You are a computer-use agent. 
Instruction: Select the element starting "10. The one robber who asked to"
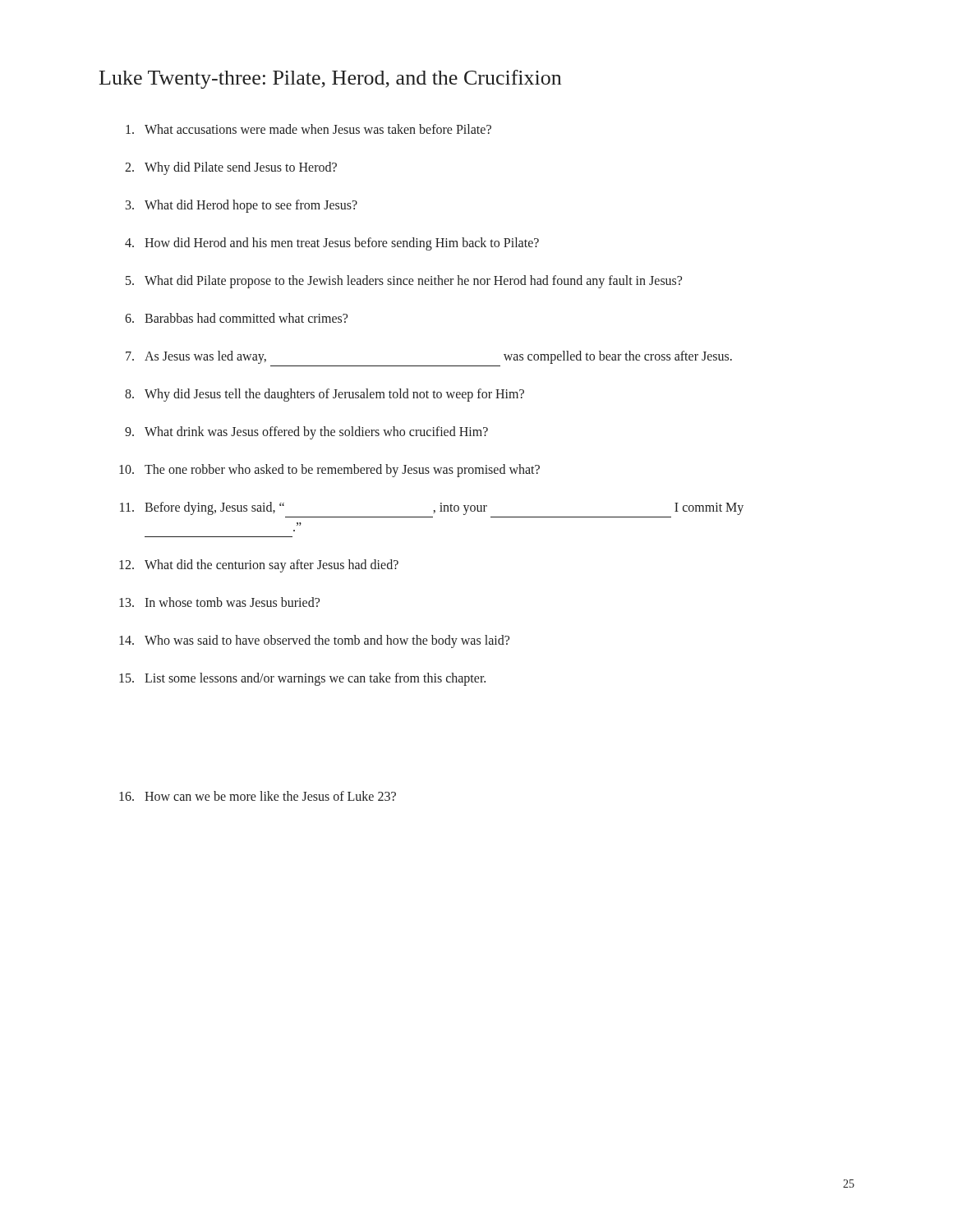476,470
